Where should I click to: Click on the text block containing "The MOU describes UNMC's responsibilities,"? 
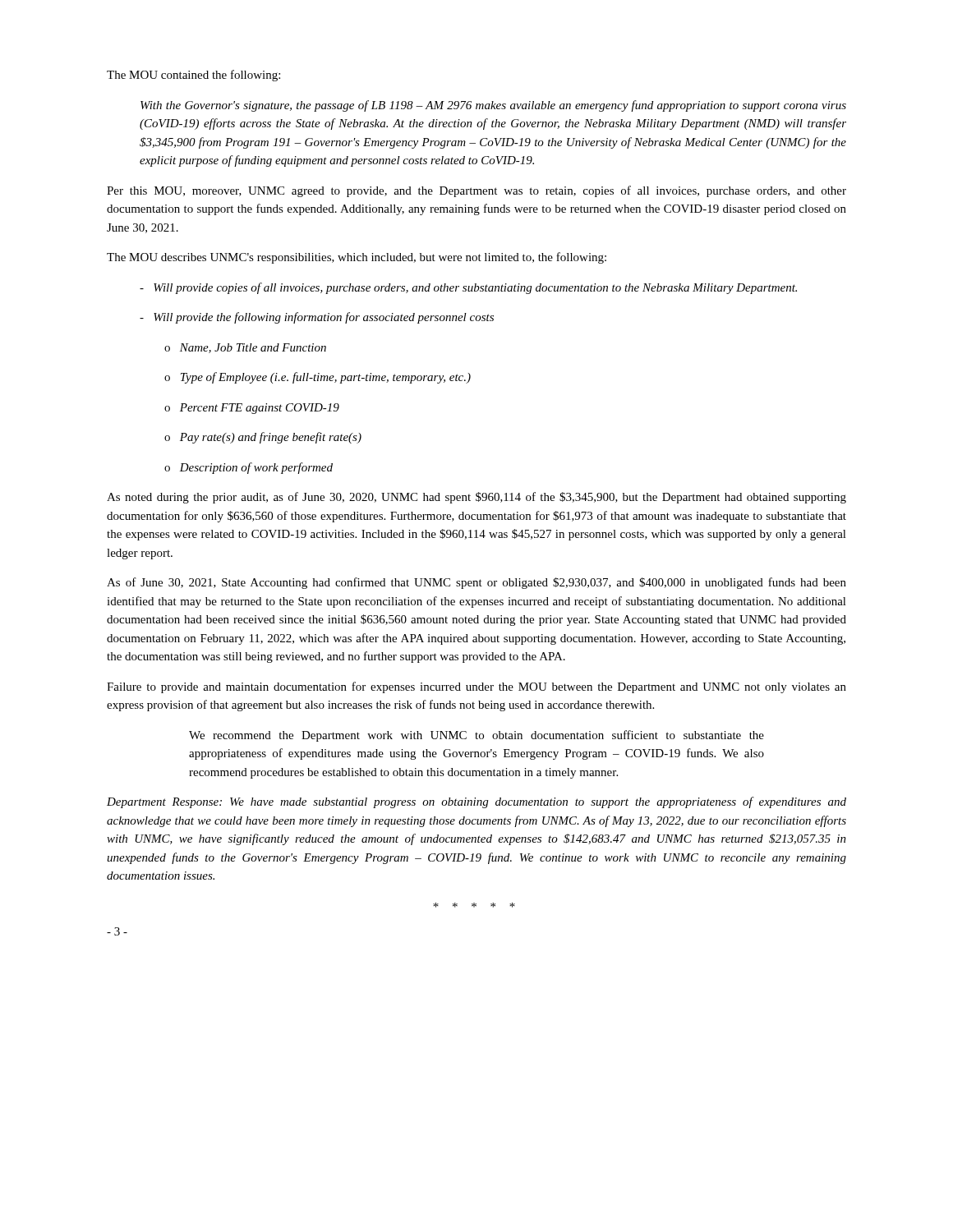(x=476, y=257)
